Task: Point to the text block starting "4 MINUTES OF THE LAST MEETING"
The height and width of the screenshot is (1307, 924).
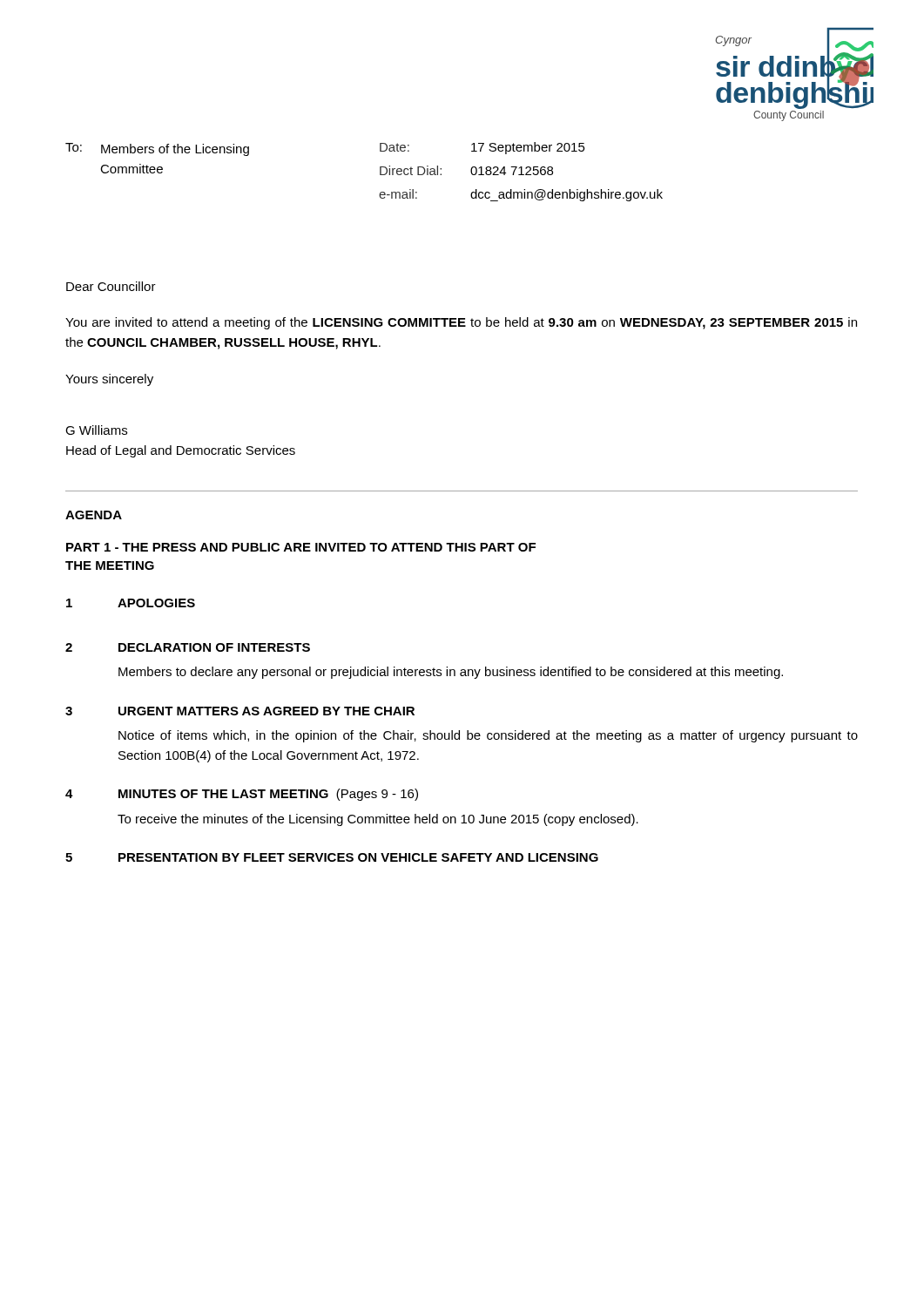Action: pyautogui.click(x=462, y=806)
